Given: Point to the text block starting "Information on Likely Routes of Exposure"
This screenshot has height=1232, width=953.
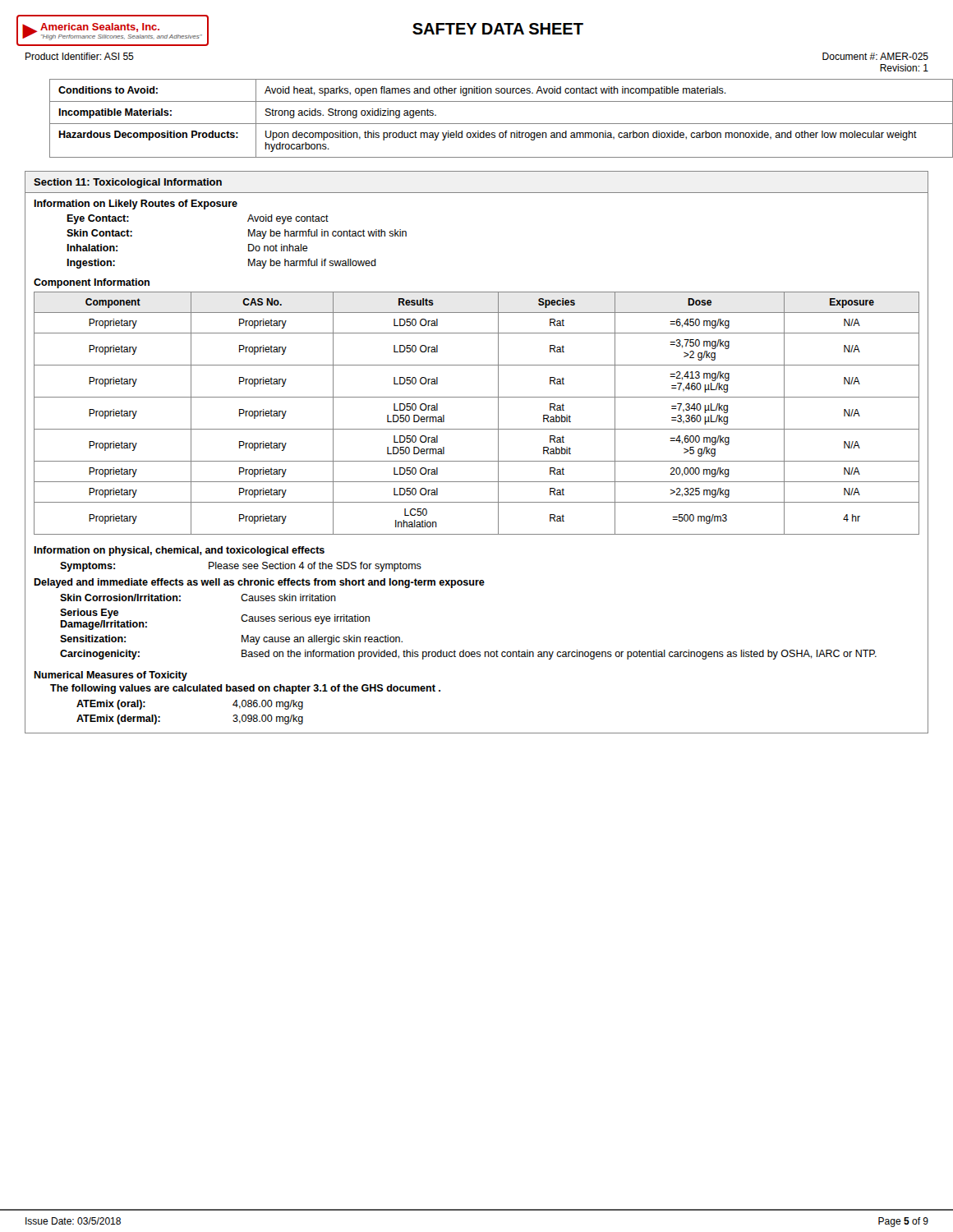Looking at the screenshot, I should (136, 204).
